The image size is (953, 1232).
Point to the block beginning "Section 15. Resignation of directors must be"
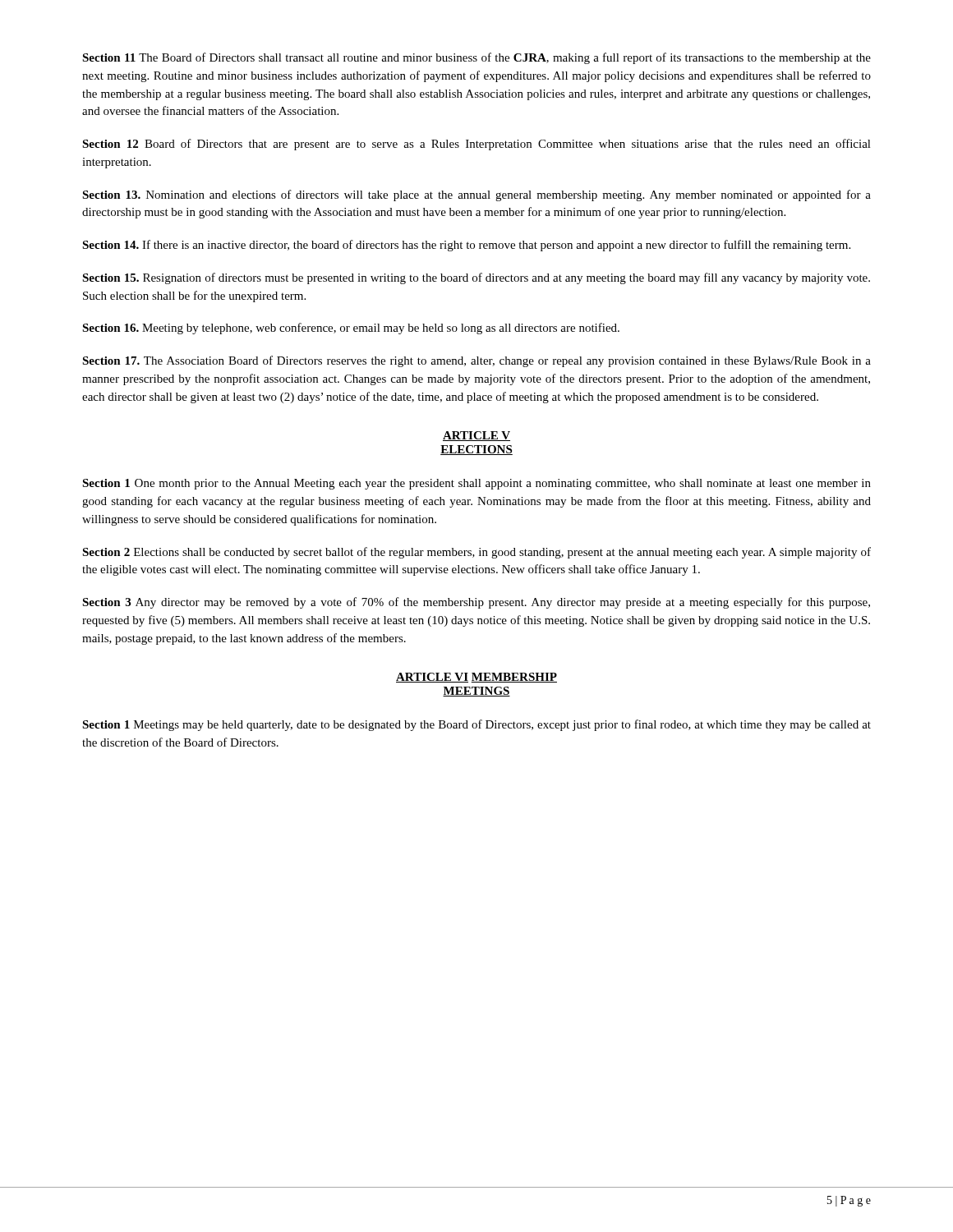(x=476, y=286)
